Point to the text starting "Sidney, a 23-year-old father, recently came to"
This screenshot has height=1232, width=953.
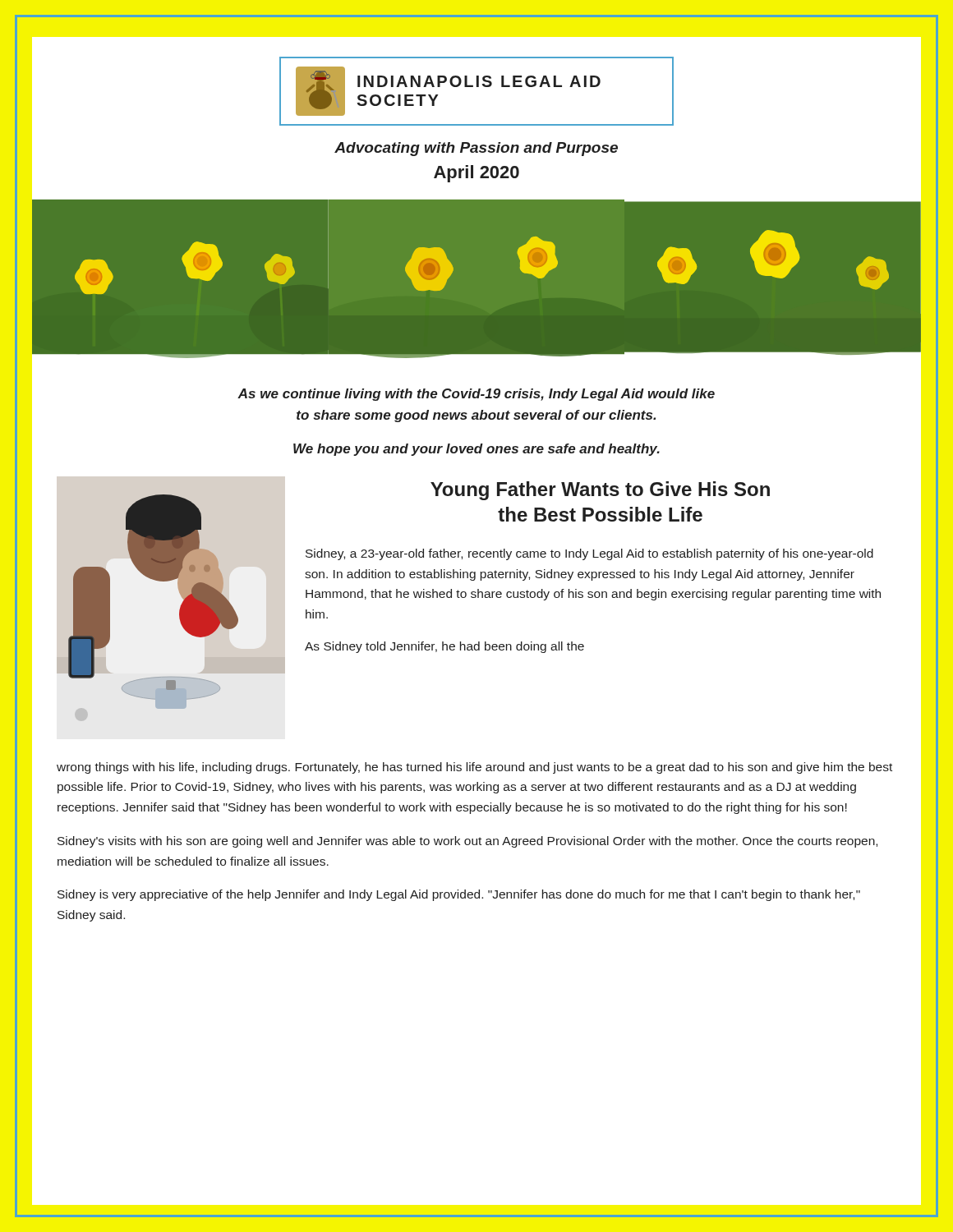593,584
